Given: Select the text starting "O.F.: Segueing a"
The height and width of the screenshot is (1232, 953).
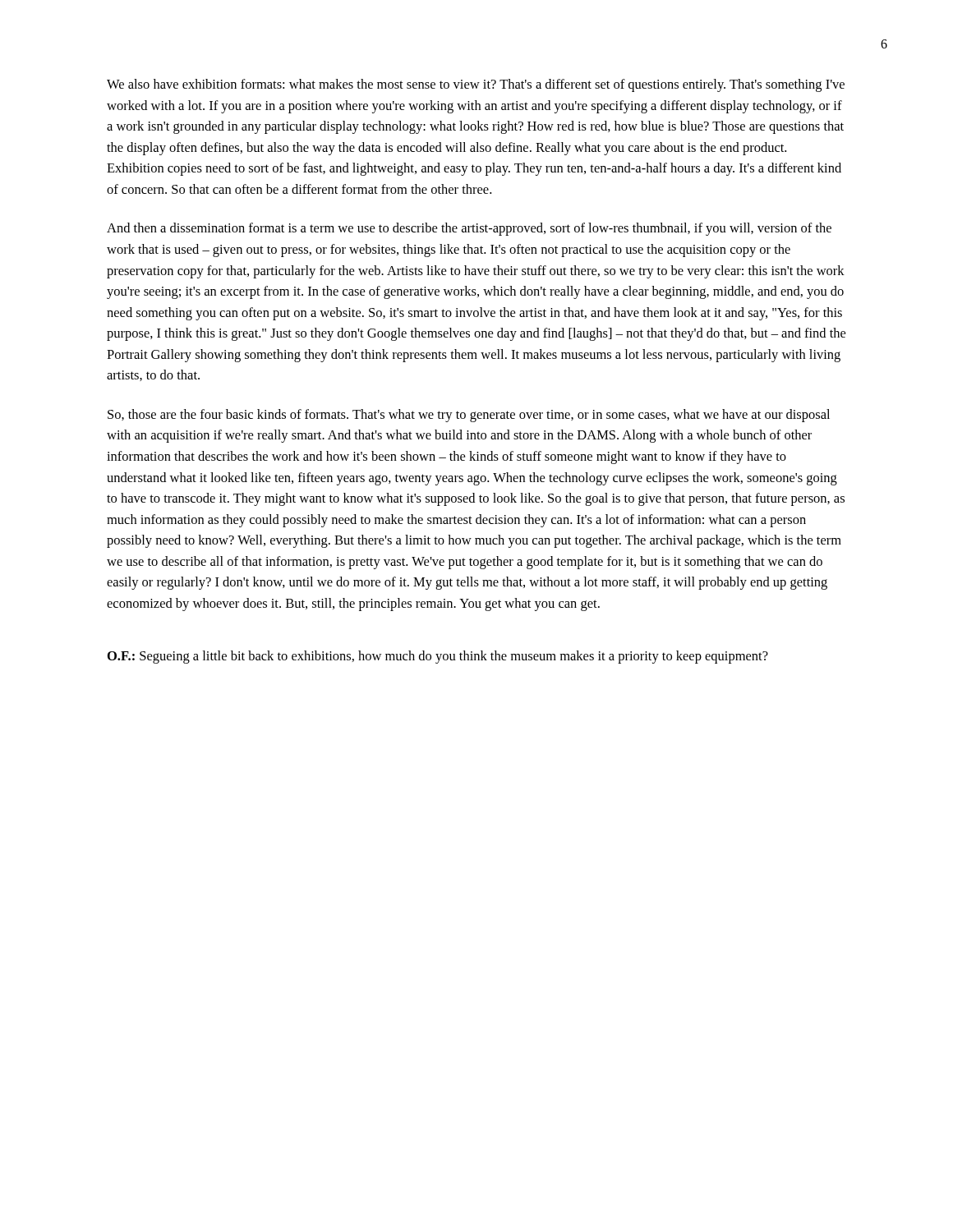Looking at the screenshot, I should (x=438, y=655).
